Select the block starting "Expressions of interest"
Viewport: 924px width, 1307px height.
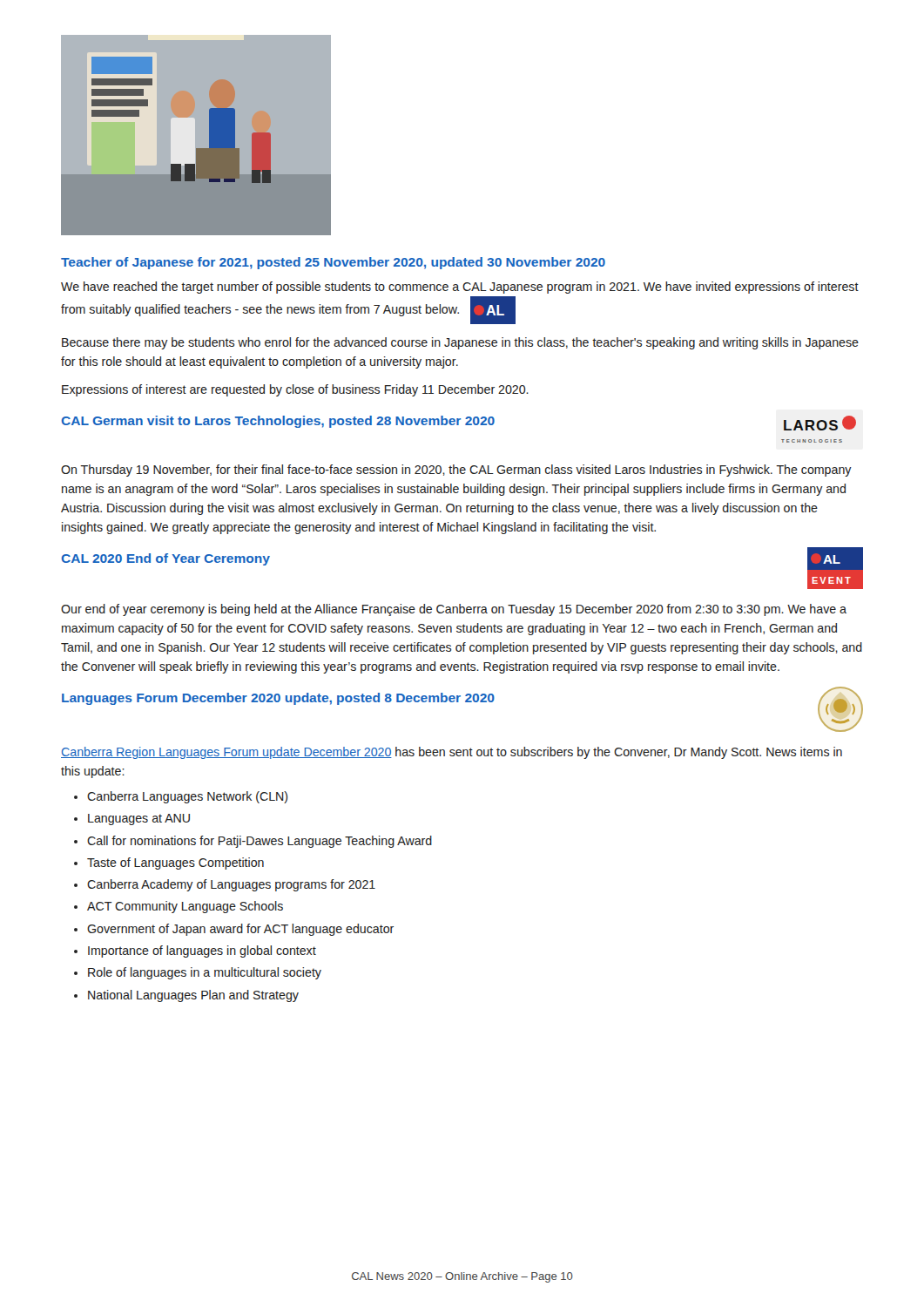295,389
